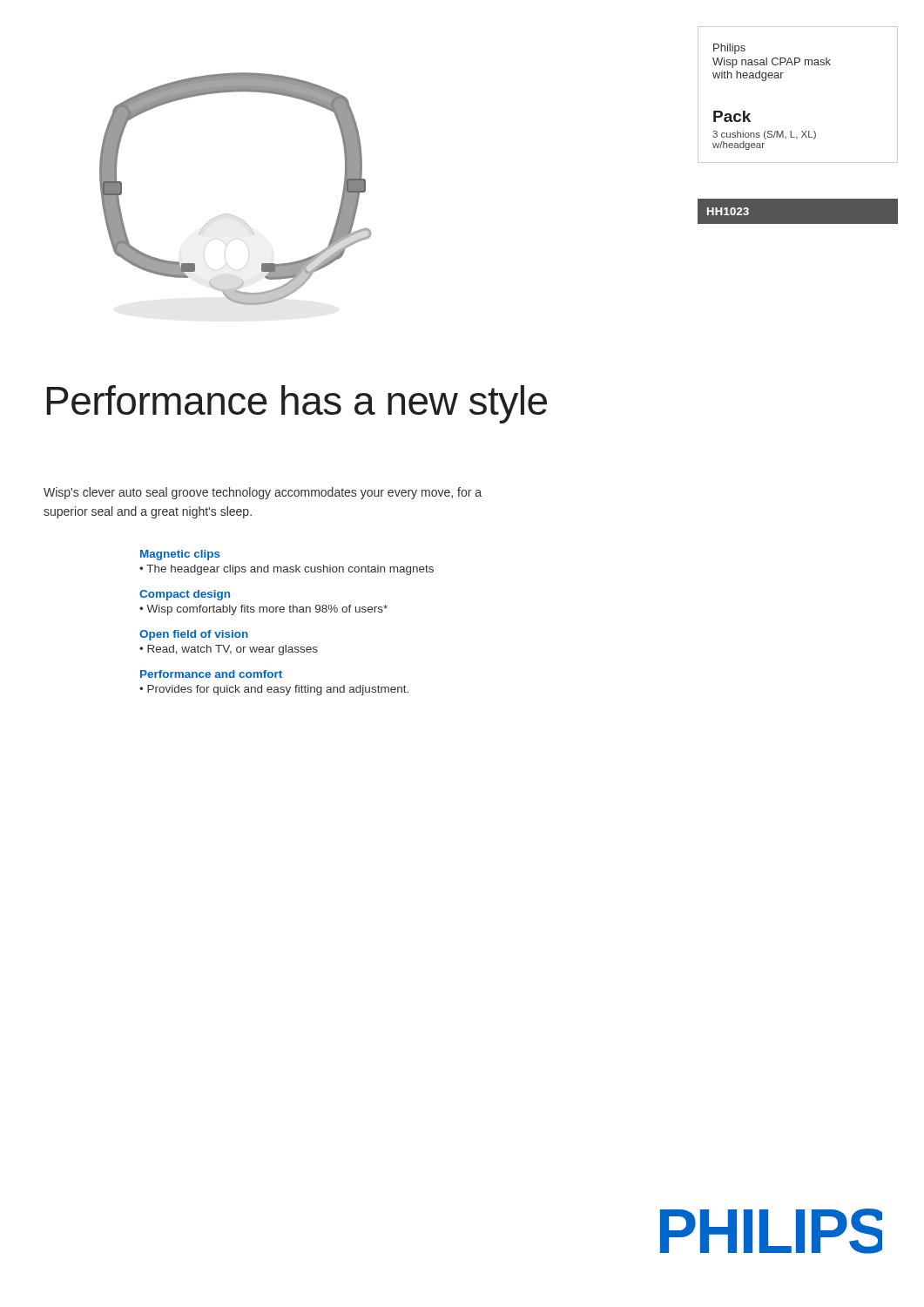Find the text starting "• The headgear clips and"
The height and width of the screenshot is (1307, 924).
[287, 570]
